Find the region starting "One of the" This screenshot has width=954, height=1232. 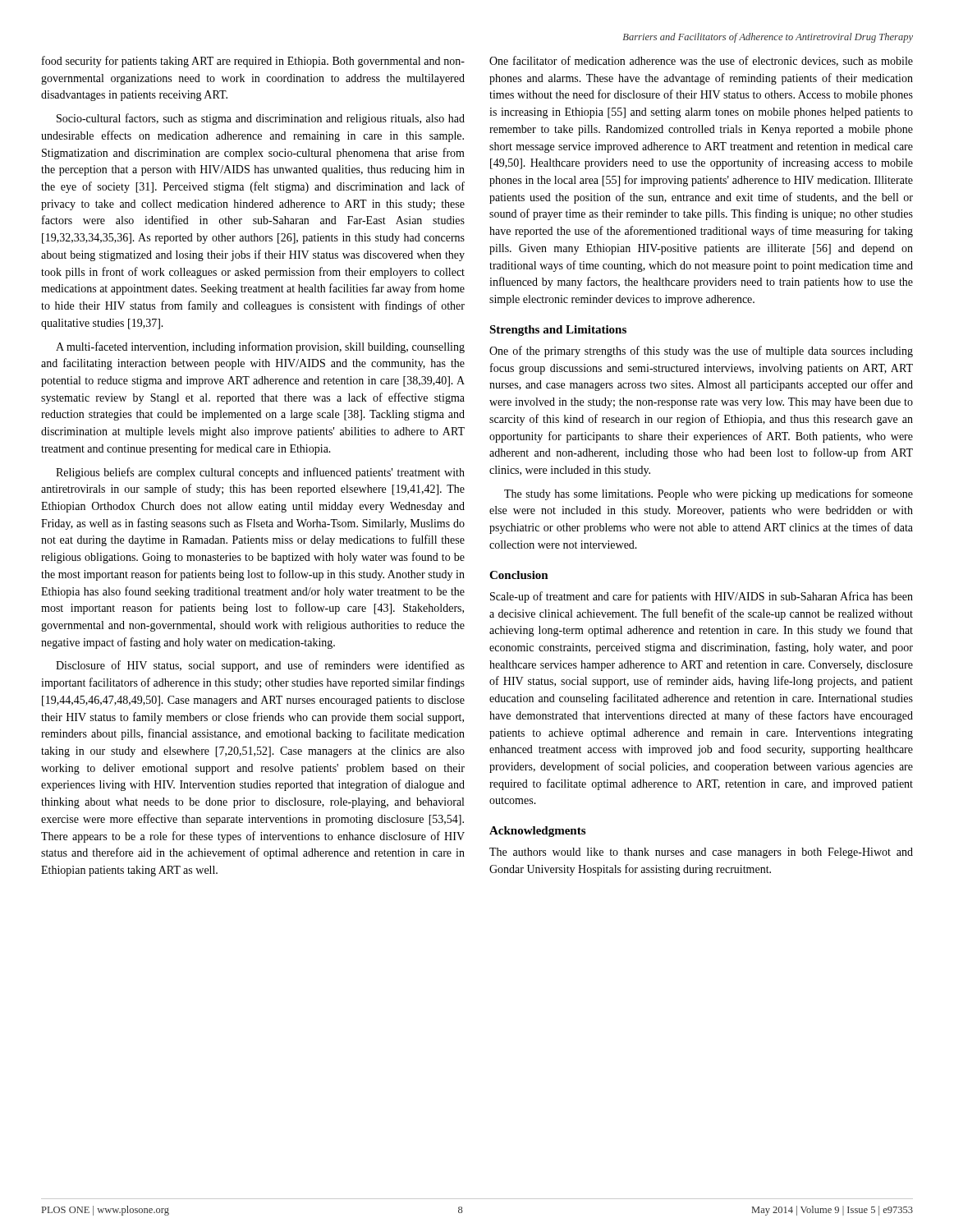point(701,449)
